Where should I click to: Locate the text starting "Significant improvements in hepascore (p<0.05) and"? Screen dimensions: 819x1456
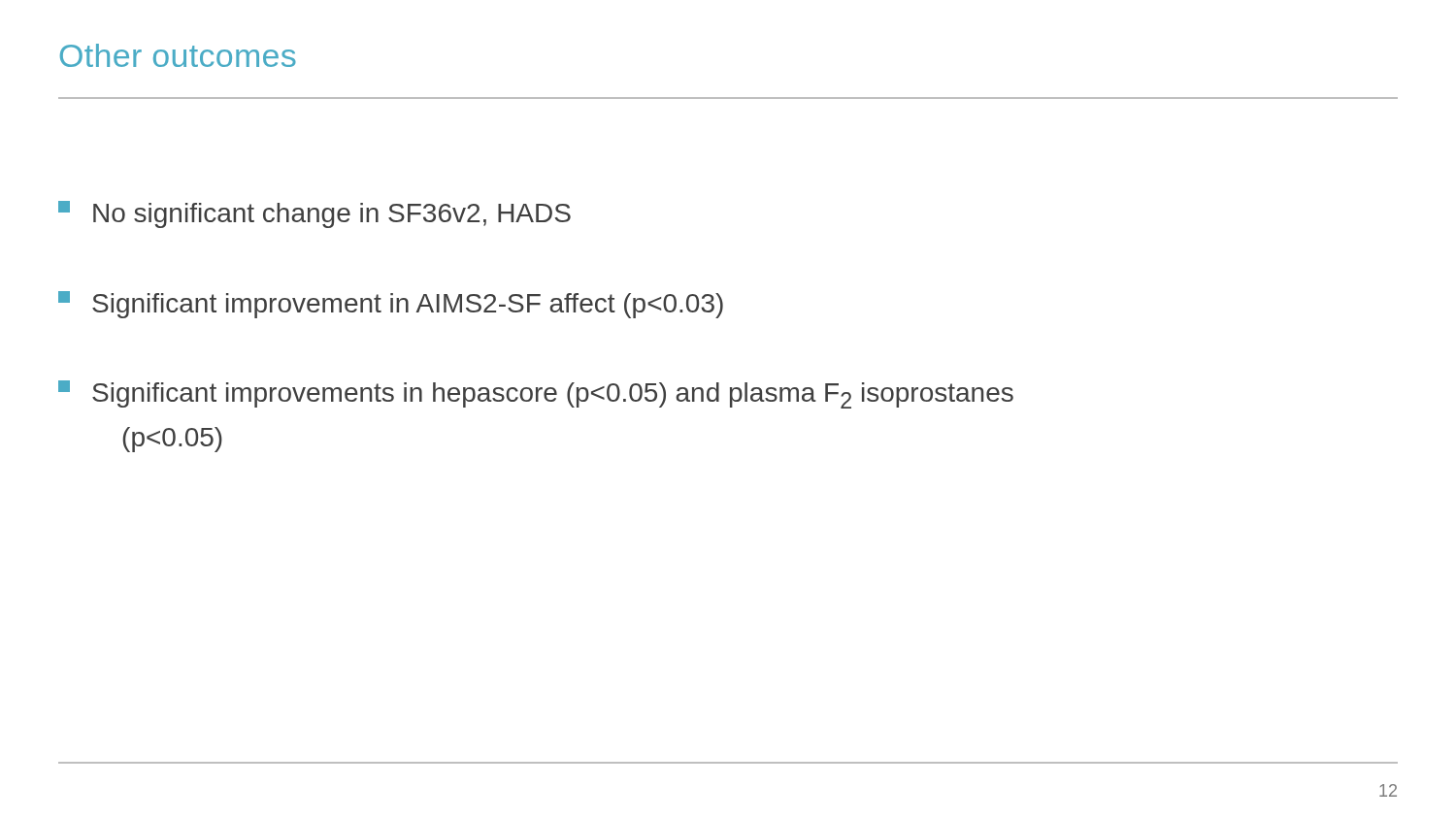click(536, 416)
